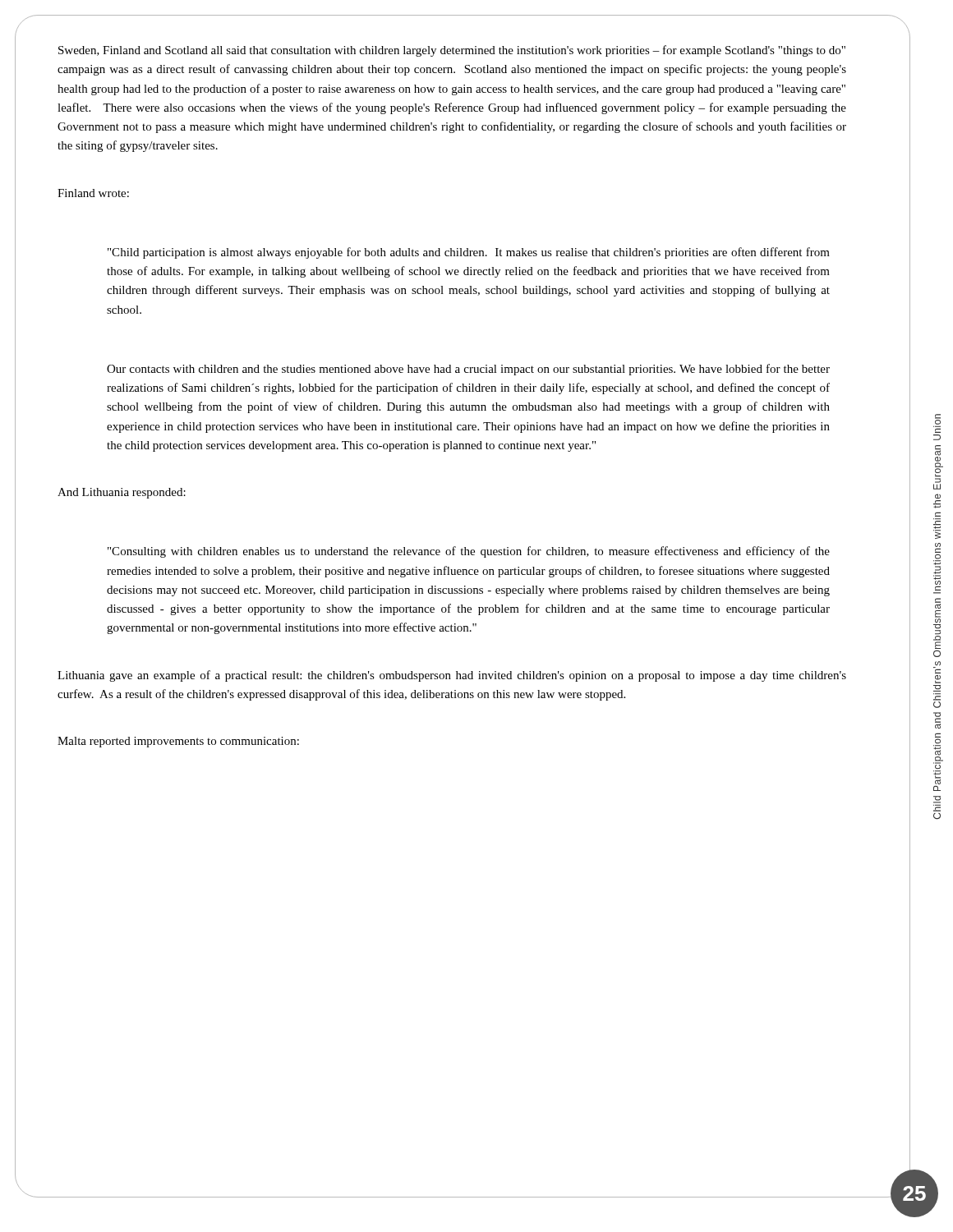Screen dimensions: 1232x953
Task: Click the passage that begins ""Child participation is almost always enjoyable for both"
Action: click(x=468, y=281)
